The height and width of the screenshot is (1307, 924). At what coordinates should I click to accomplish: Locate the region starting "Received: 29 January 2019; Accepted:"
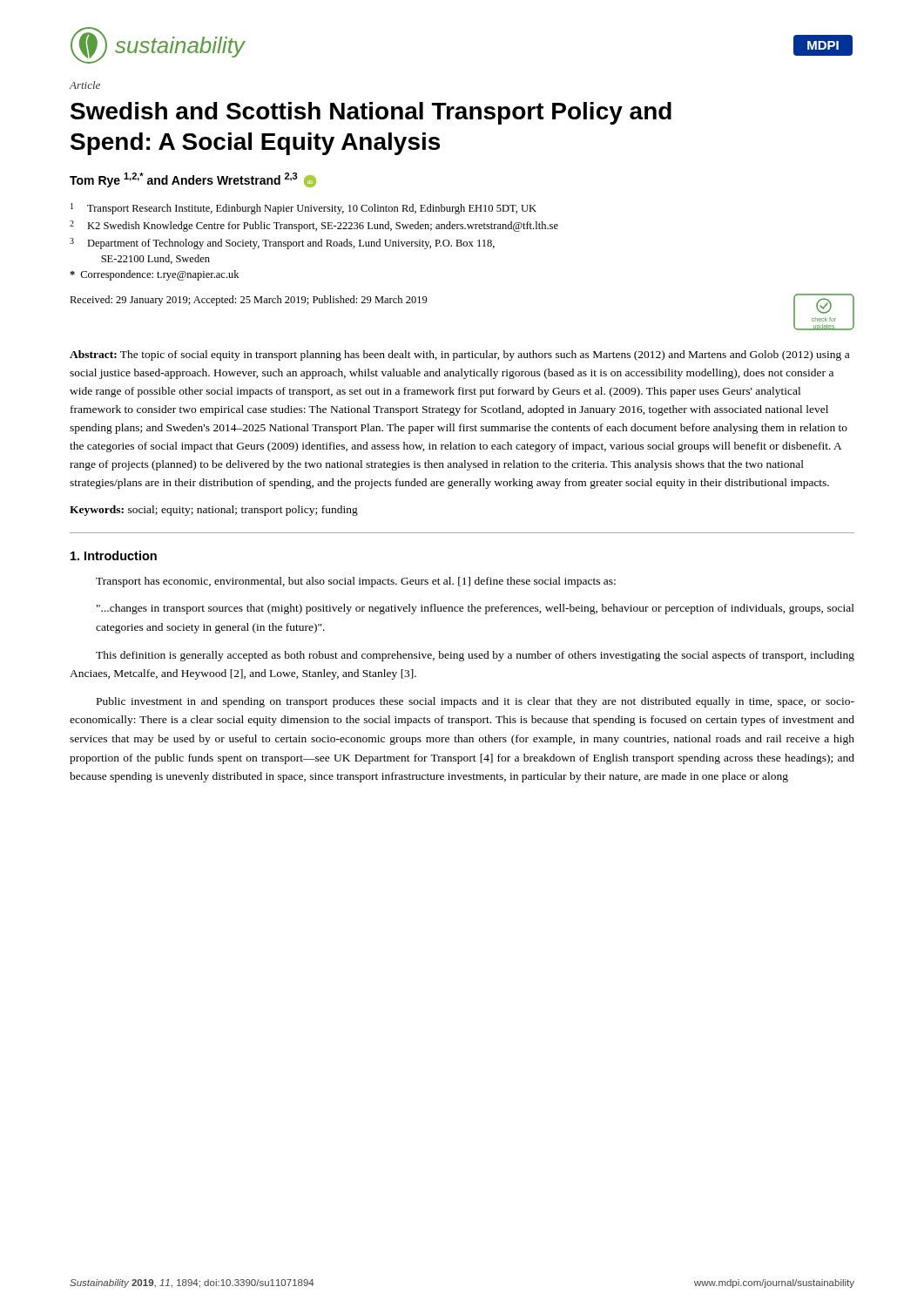tap(249, 300)
